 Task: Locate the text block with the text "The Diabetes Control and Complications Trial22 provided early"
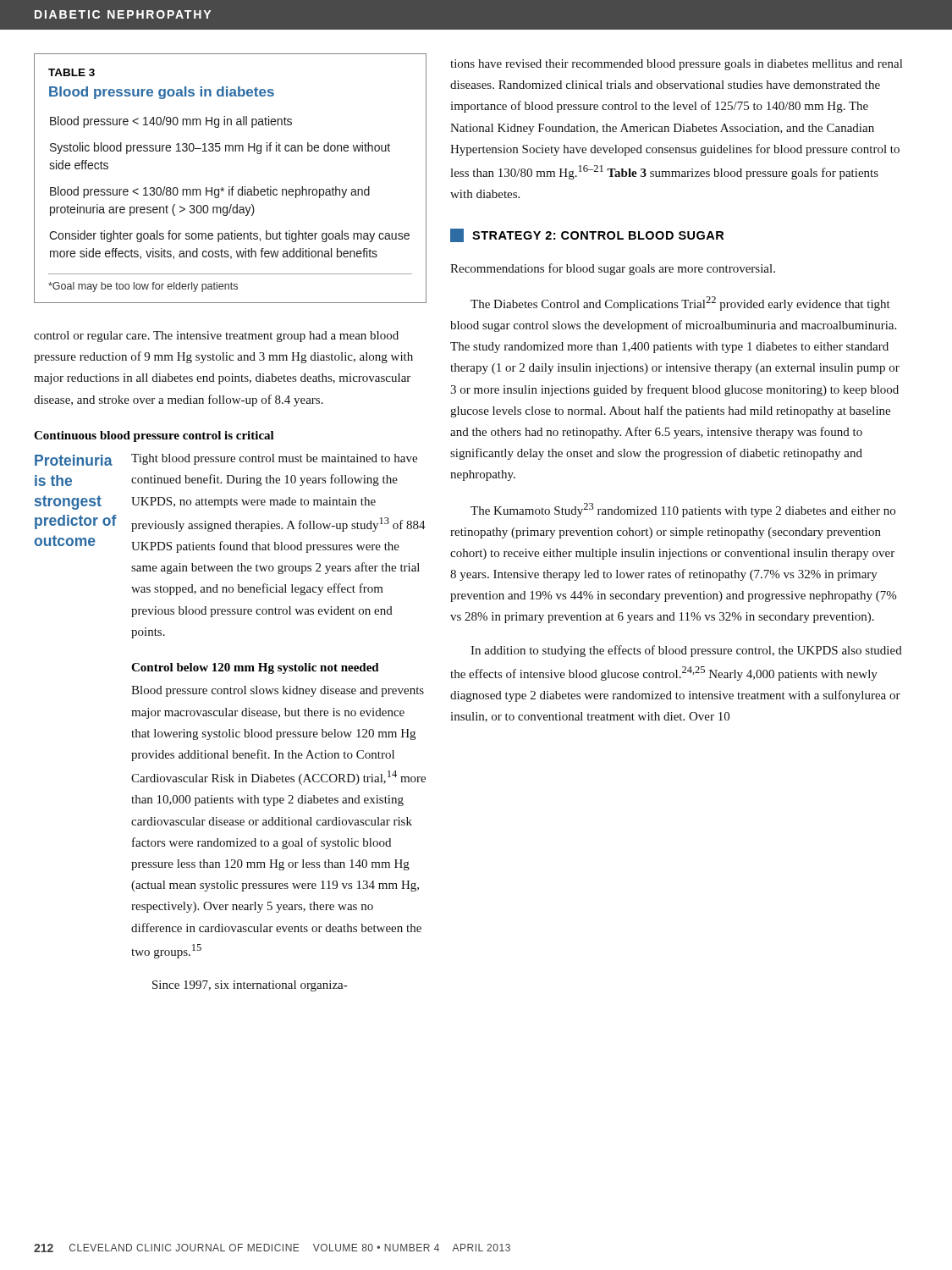[x=675, y=387]
